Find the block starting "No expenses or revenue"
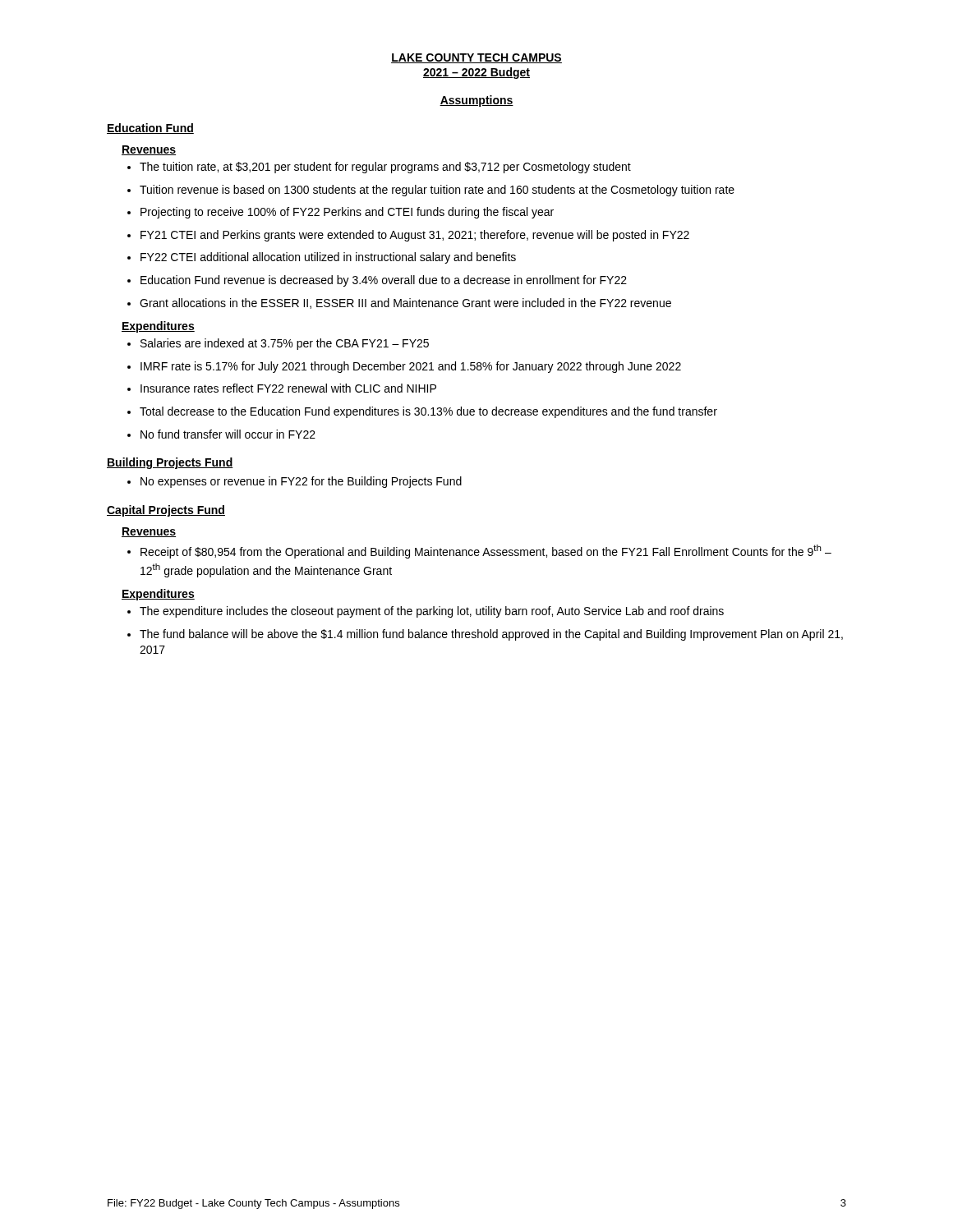 coord(295,482)
